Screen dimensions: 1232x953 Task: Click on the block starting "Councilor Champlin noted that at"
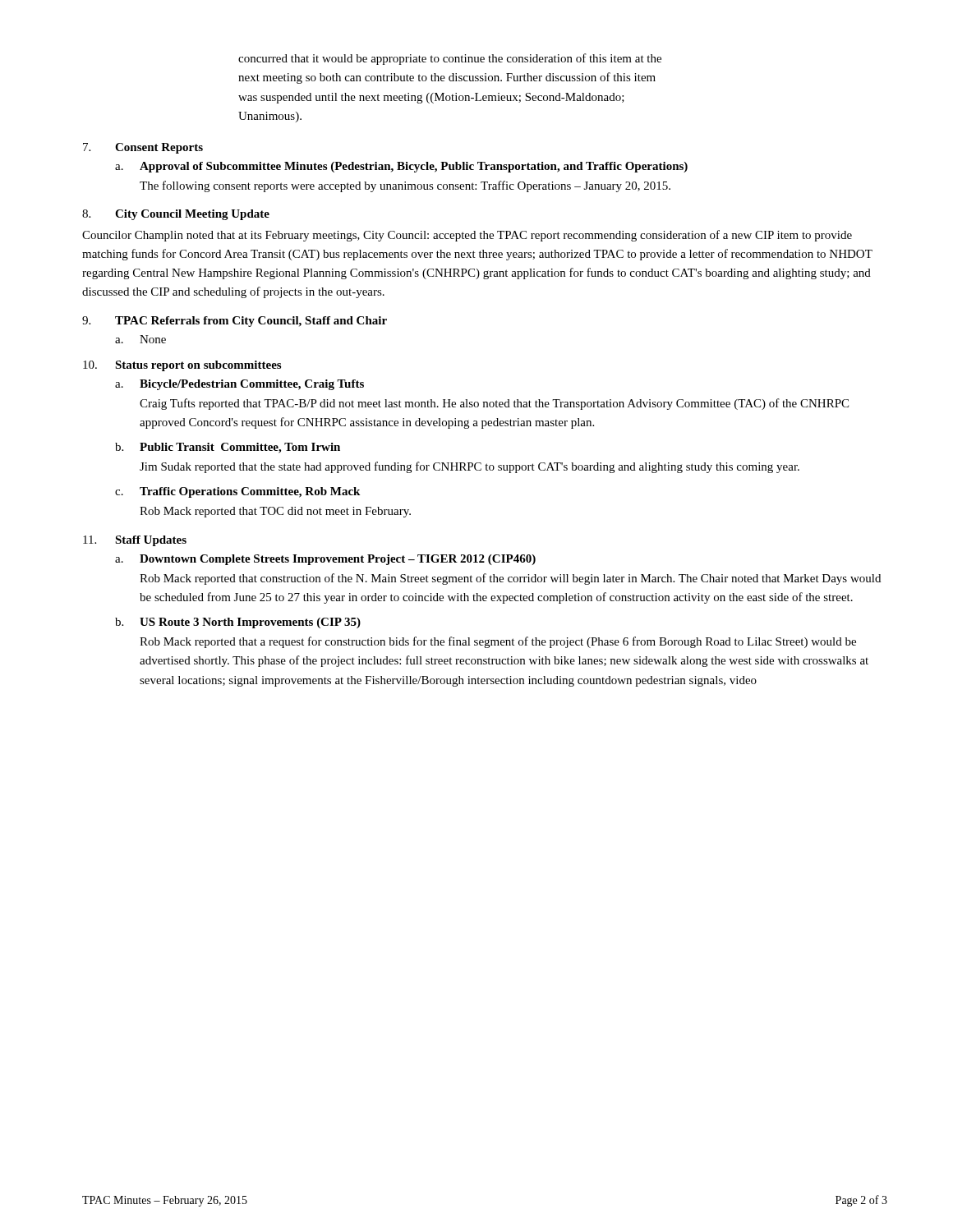point(477,263)
